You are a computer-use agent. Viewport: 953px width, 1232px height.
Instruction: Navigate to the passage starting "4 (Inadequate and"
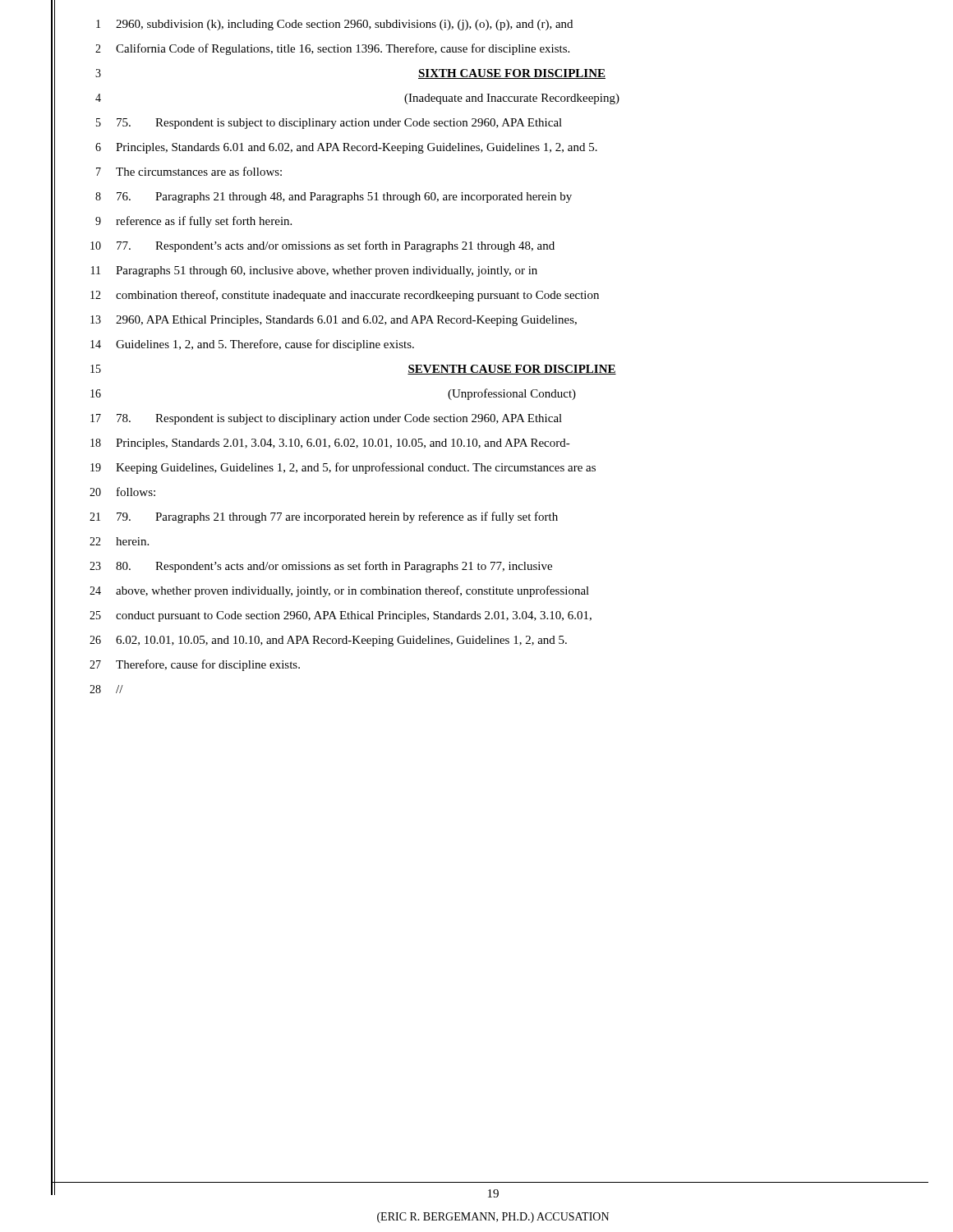(493, 100)
